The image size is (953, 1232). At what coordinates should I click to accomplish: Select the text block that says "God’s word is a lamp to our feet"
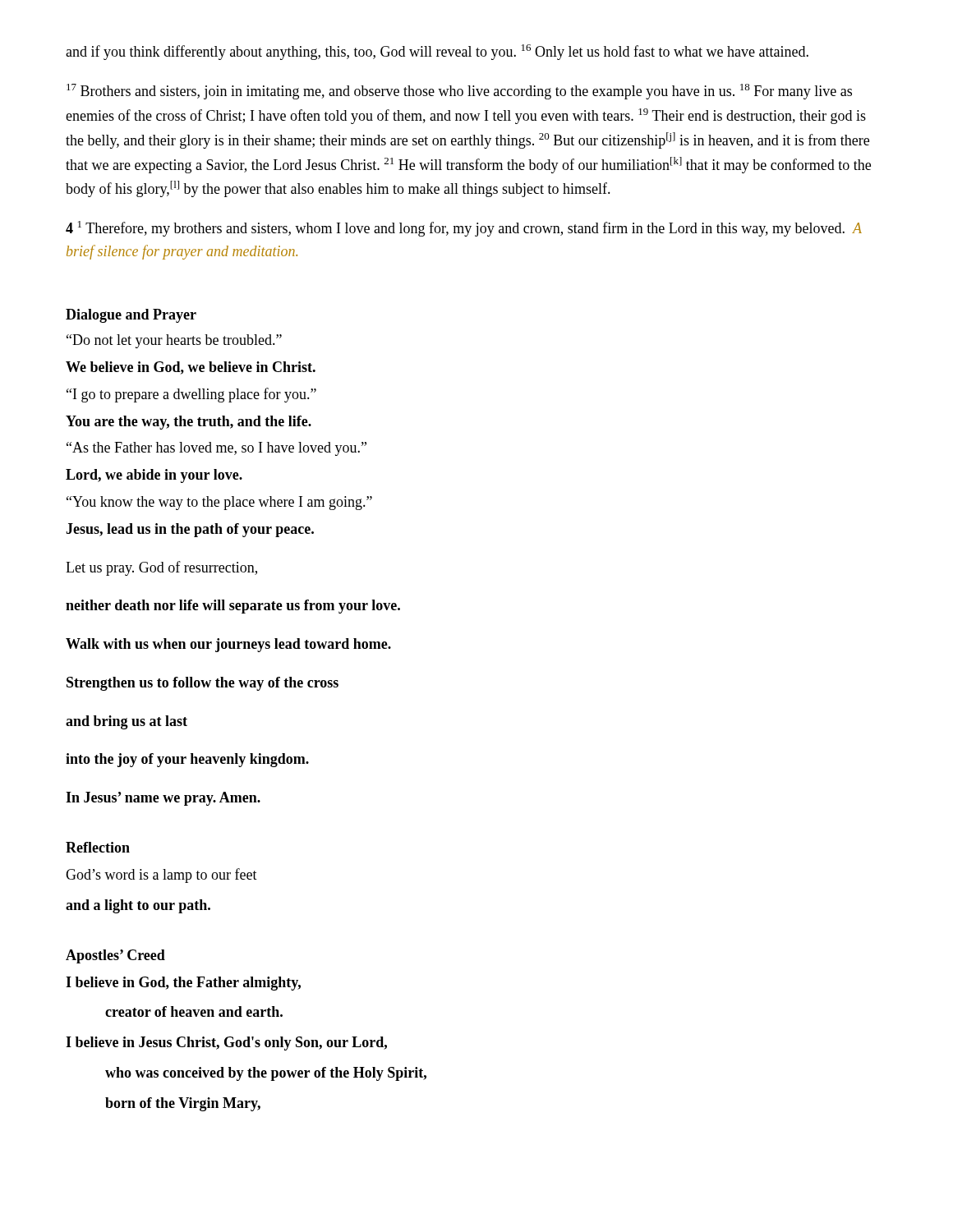coord(161,876)
